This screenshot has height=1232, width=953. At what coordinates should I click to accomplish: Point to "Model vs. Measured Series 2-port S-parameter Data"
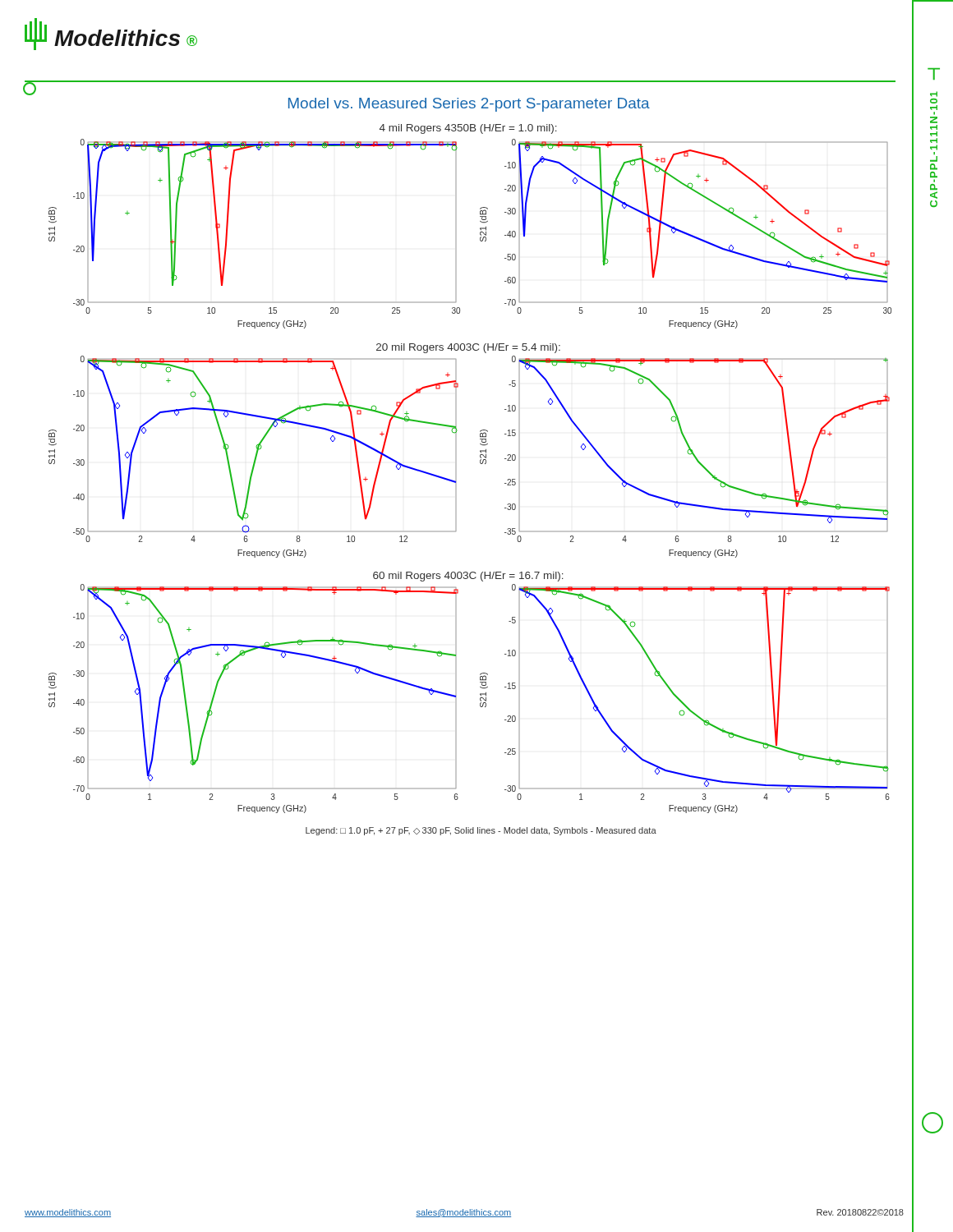(468, 103)
